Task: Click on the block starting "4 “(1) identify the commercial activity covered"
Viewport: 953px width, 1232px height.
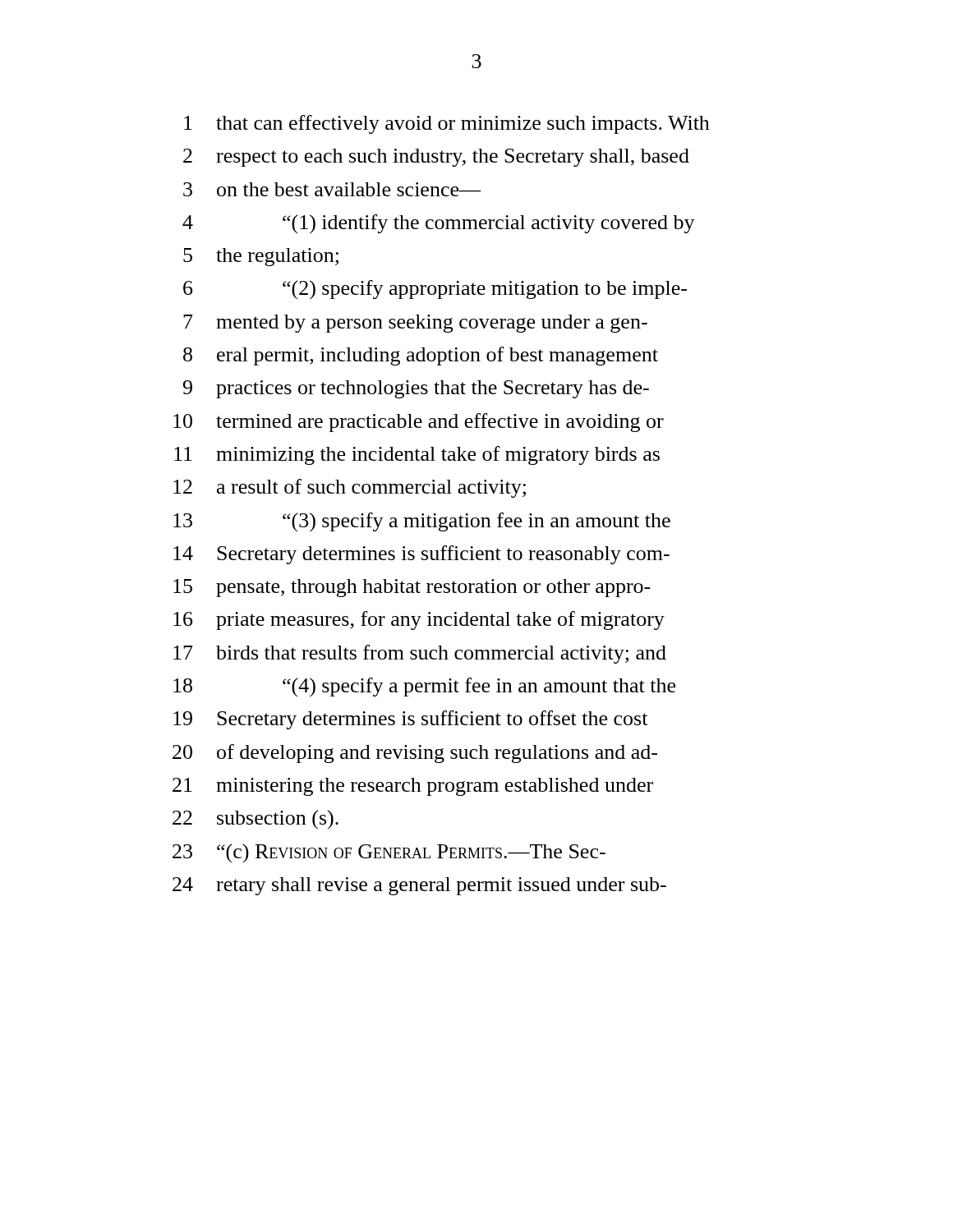Action: click(x=509, y=239)
